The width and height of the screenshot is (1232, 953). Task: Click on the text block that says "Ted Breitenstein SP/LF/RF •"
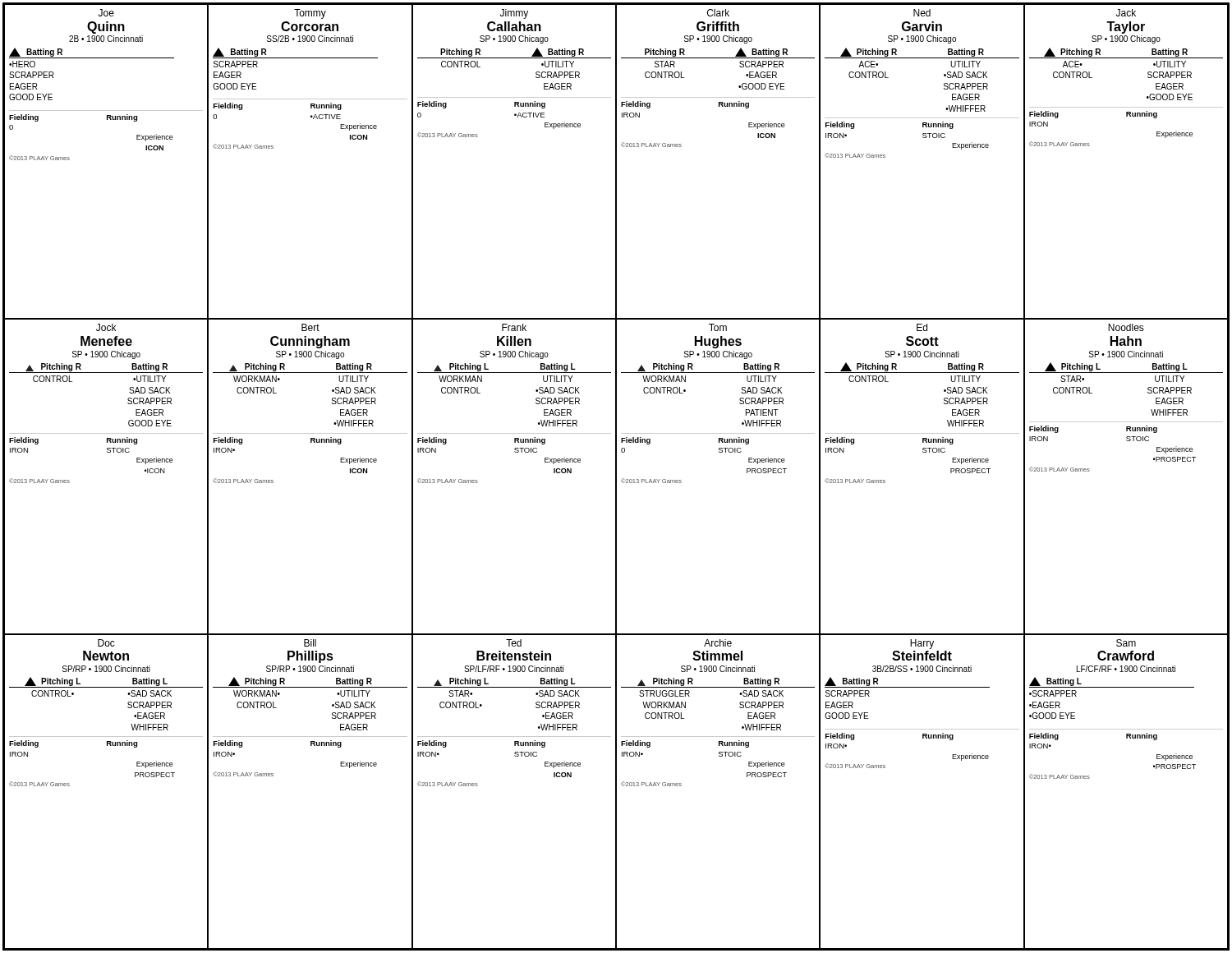pos(514,643)
